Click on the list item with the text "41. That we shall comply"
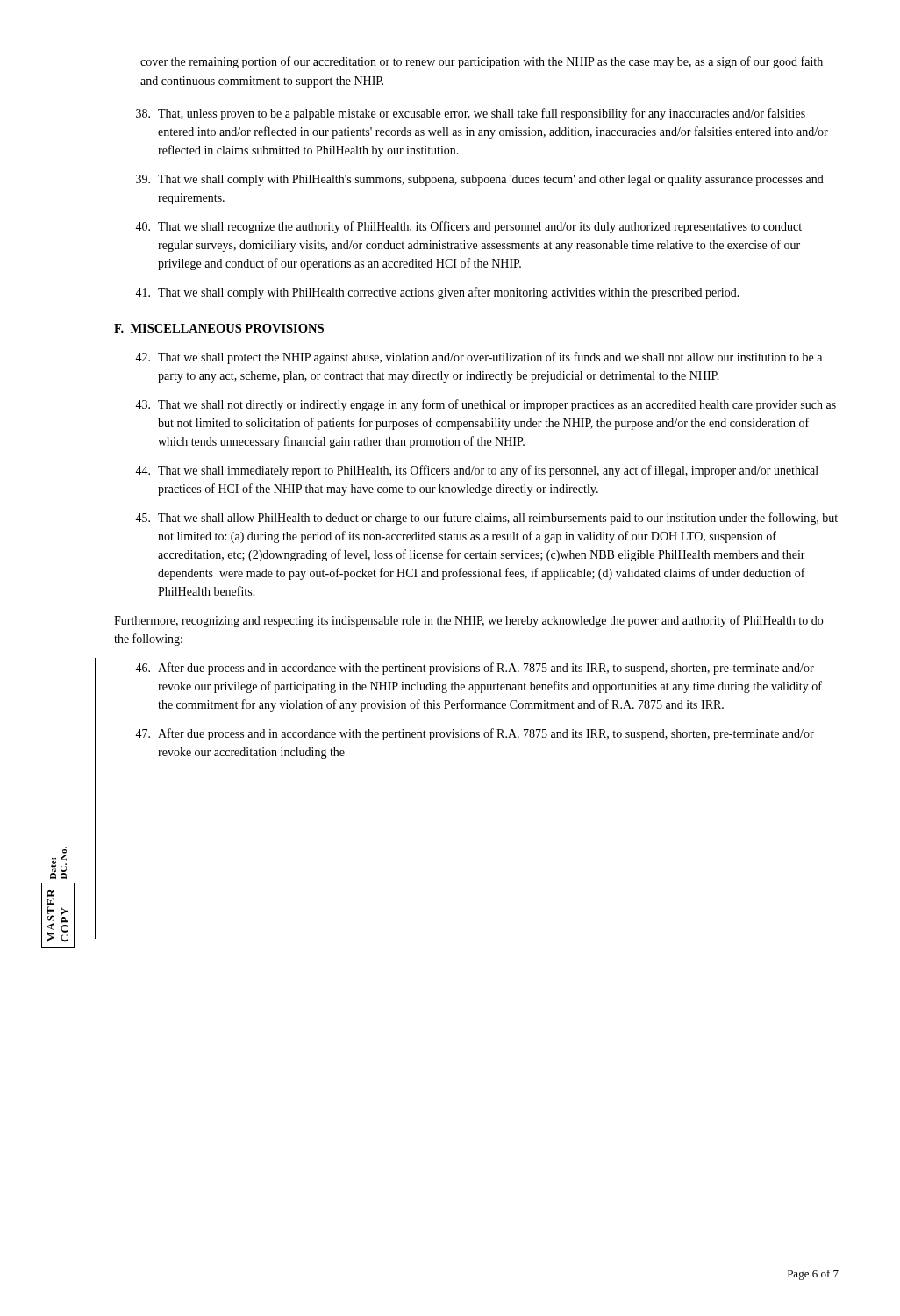This screenshot has height=1316, width=900. coord(476,293)
